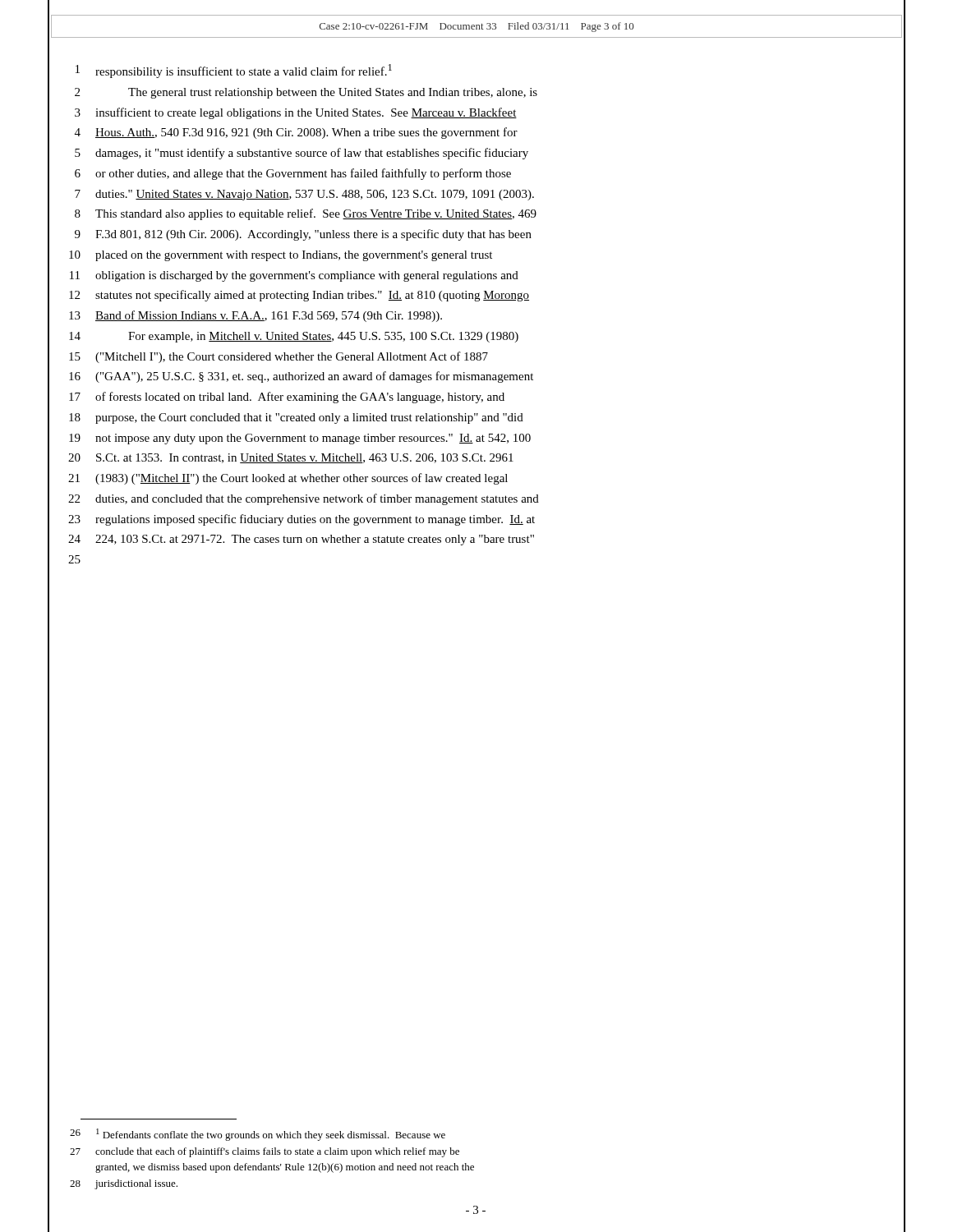Click on the text block that reads "20 S.Ct. at"
The height and width of the screenshot is (1232, 953).
(476, 458)
